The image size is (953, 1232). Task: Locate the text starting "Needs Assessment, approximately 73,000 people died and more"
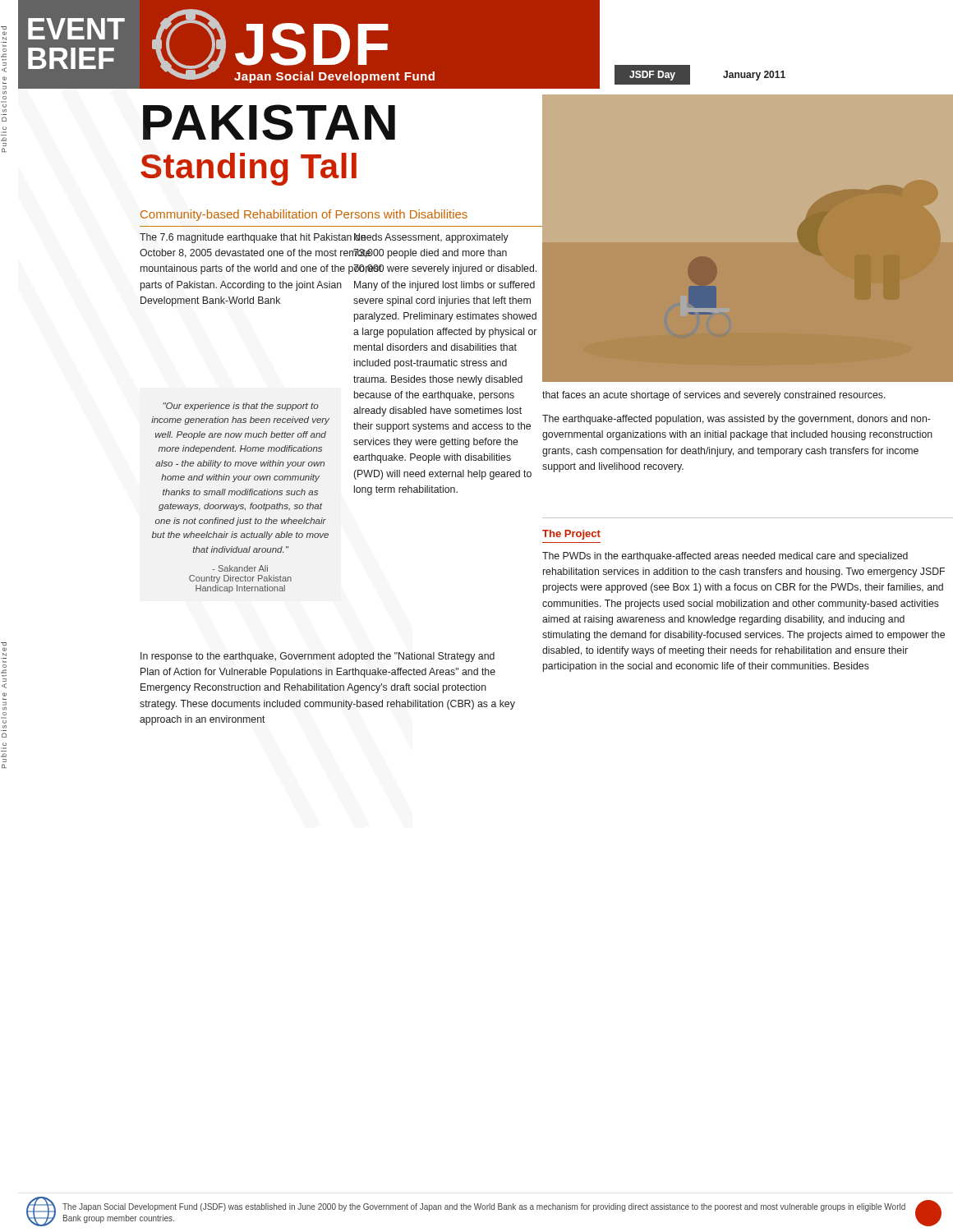coord(446,364)
